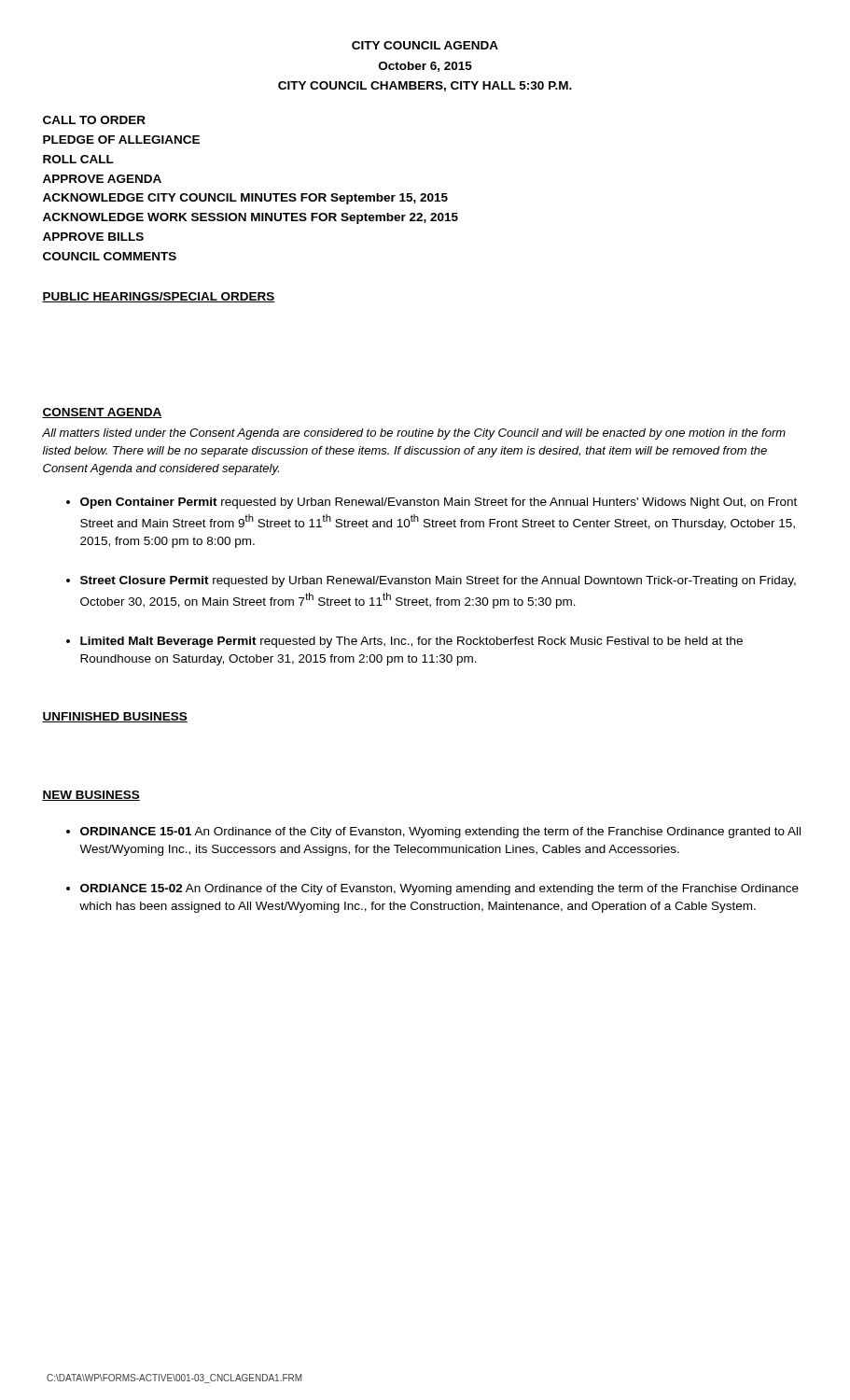
Task: Find the list item that says "Street Closure Permit requested"
Action: click(x=438, y=591)
